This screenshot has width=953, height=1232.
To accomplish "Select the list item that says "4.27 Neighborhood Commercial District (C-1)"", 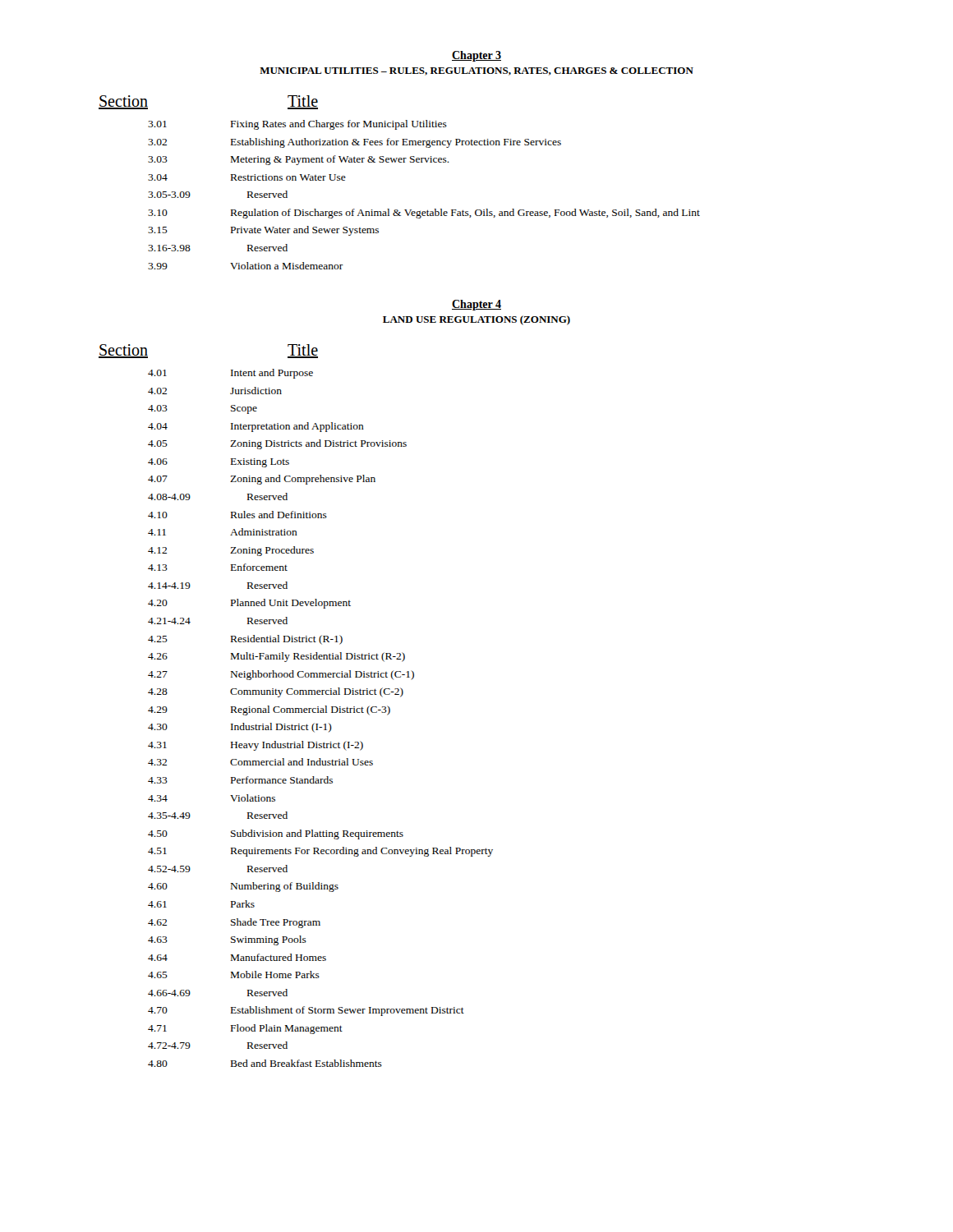I will [281, 675].
